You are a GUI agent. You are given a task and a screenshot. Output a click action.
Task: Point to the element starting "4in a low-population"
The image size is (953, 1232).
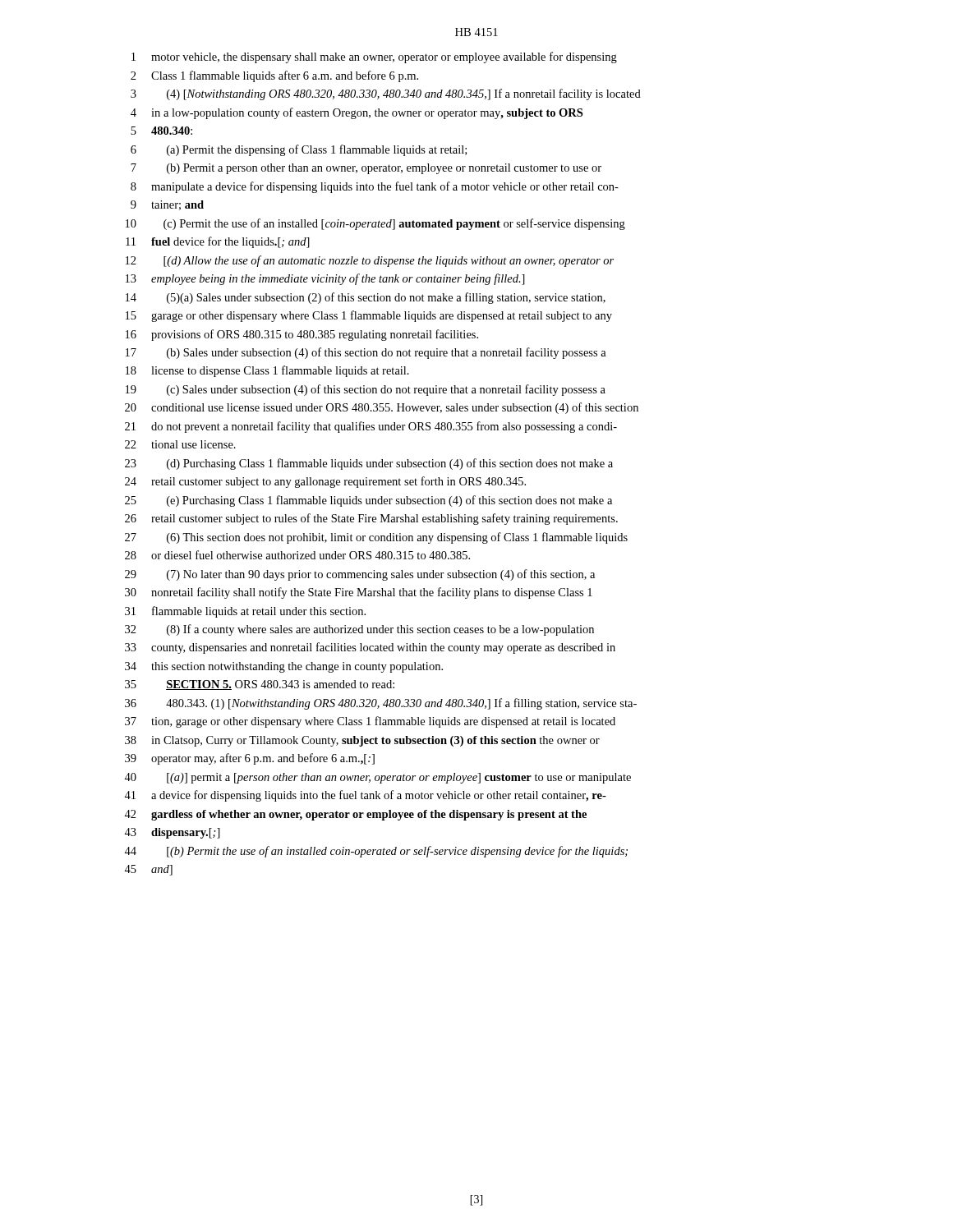point(488,113)
